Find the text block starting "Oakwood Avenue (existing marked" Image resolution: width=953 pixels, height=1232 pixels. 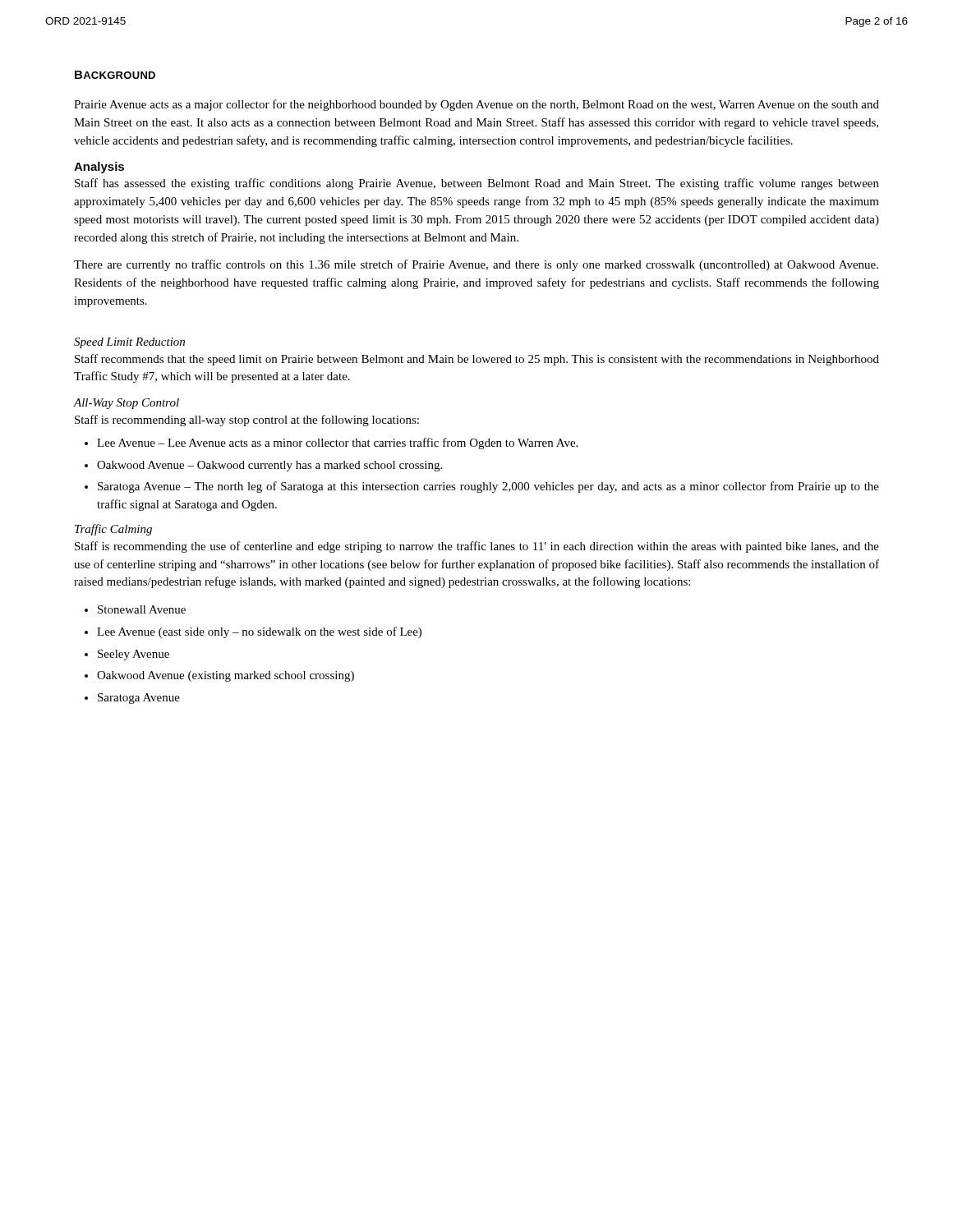pyautogui.click(x=226, y=676)
